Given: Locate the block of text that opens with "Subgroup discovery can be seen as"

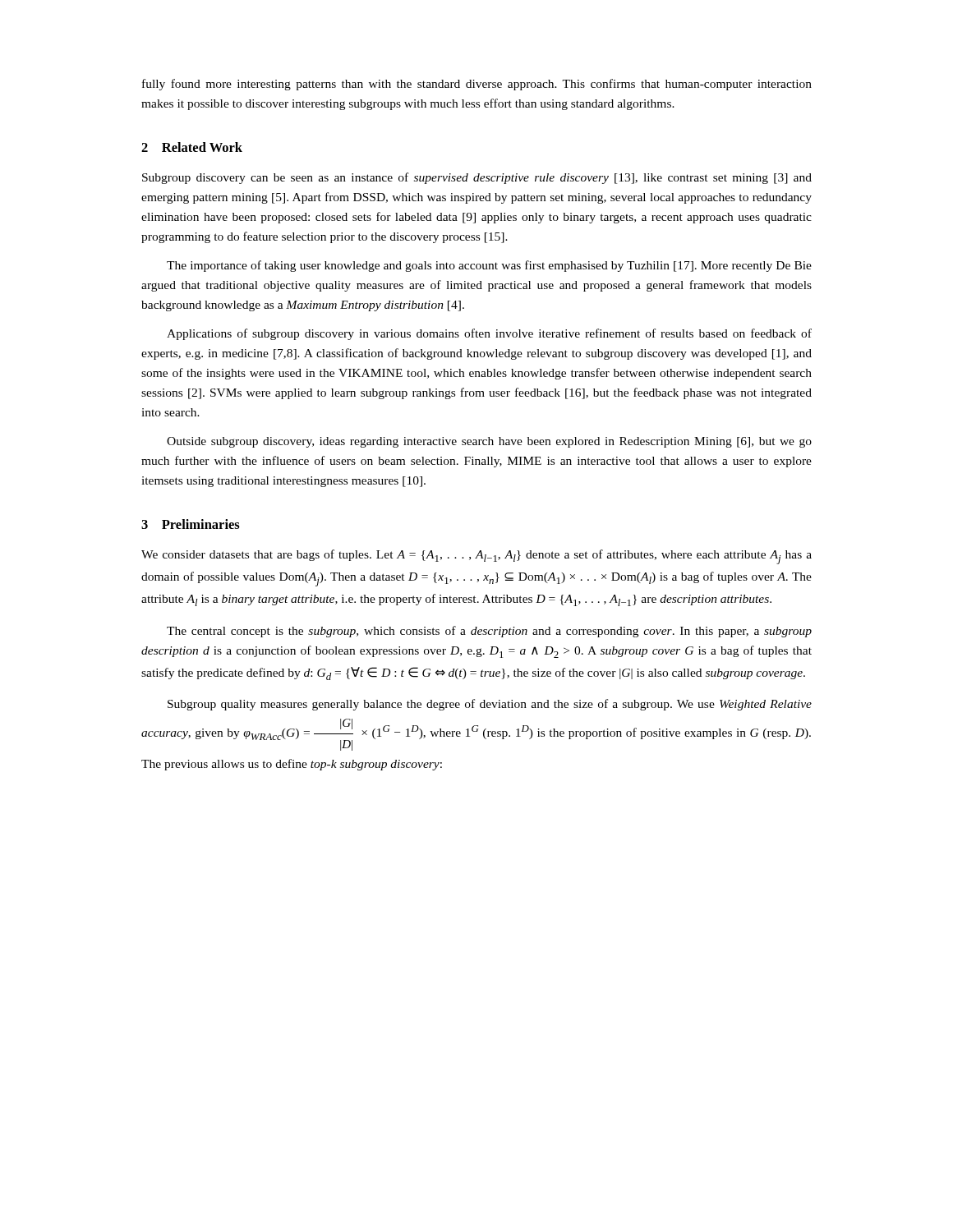Looking at the screenshot, I should coord(476,329).
